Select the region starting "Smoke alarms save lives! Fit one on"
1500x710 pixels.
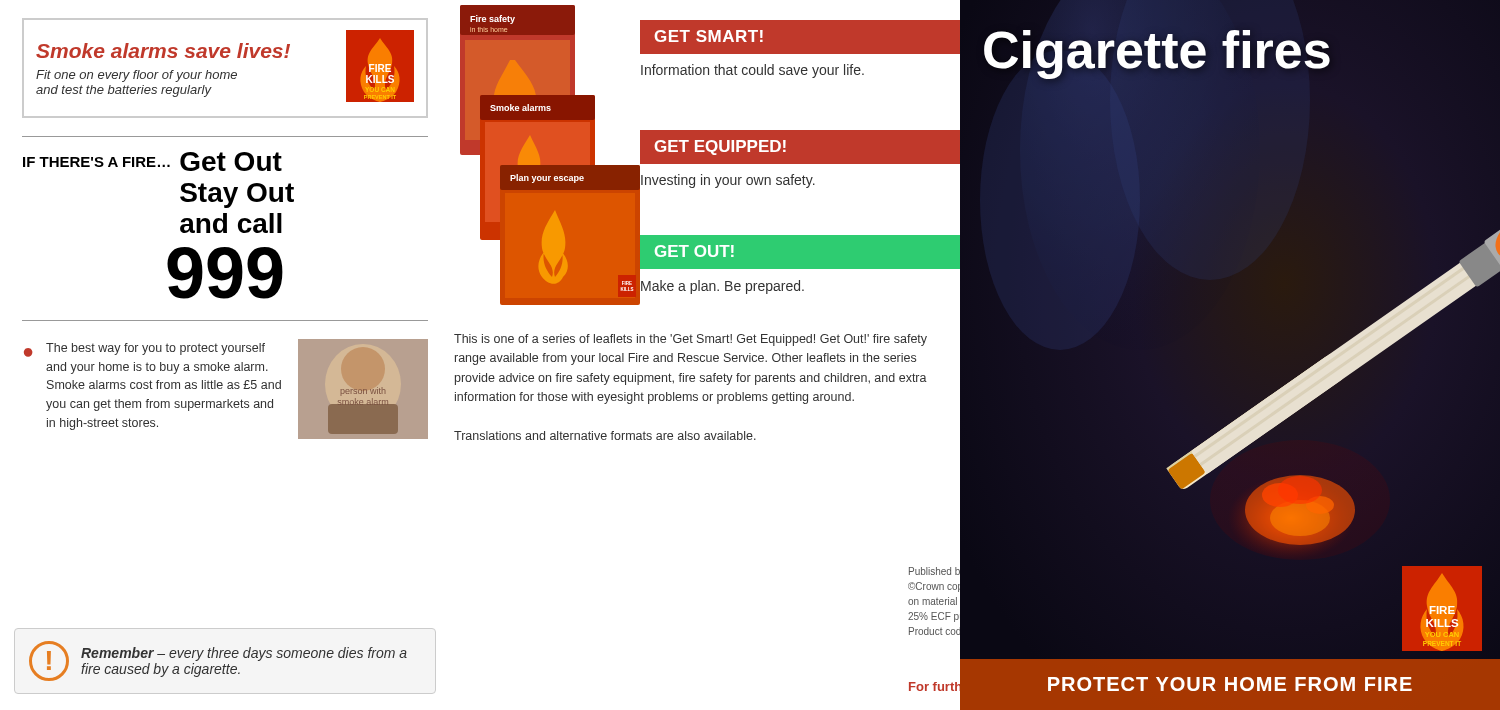click(225, 68)
